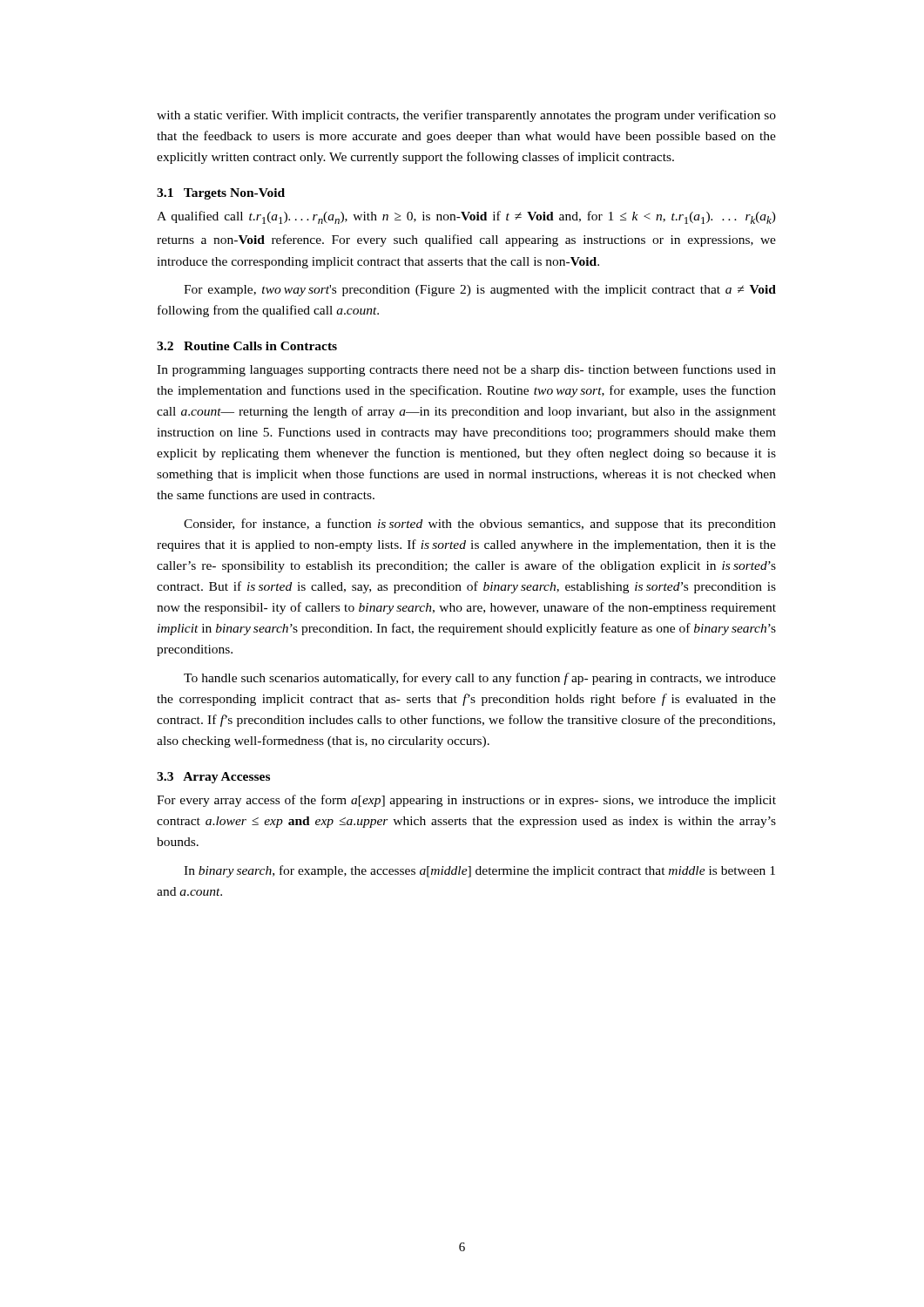The width and height of the screenshot is (924, 1307).
Task: Select the text block with the text "A qualified call t.r1(a1). . ."
Action: (466, 263)
